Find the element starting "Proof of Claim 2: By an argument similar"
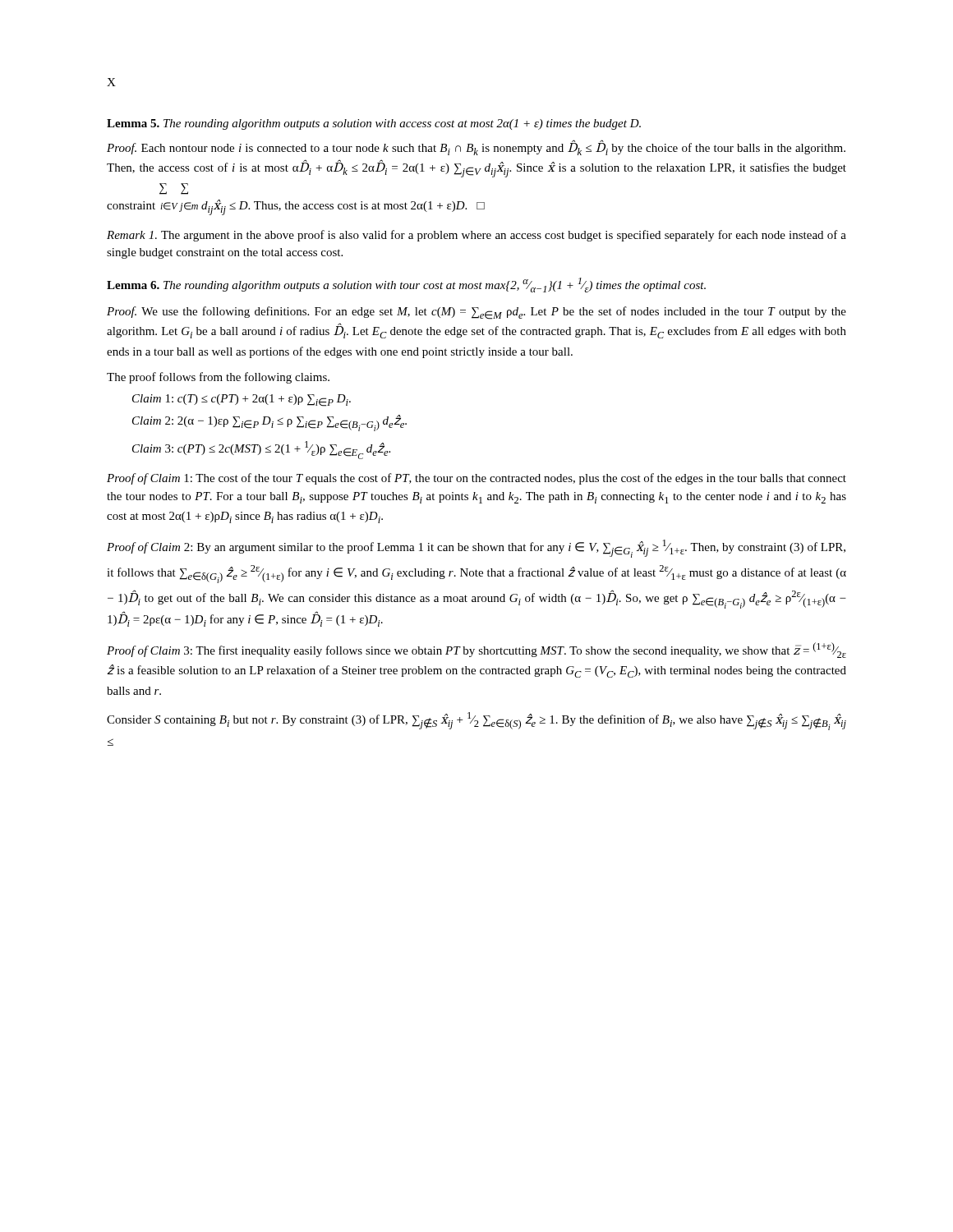 tap(476, 583)
